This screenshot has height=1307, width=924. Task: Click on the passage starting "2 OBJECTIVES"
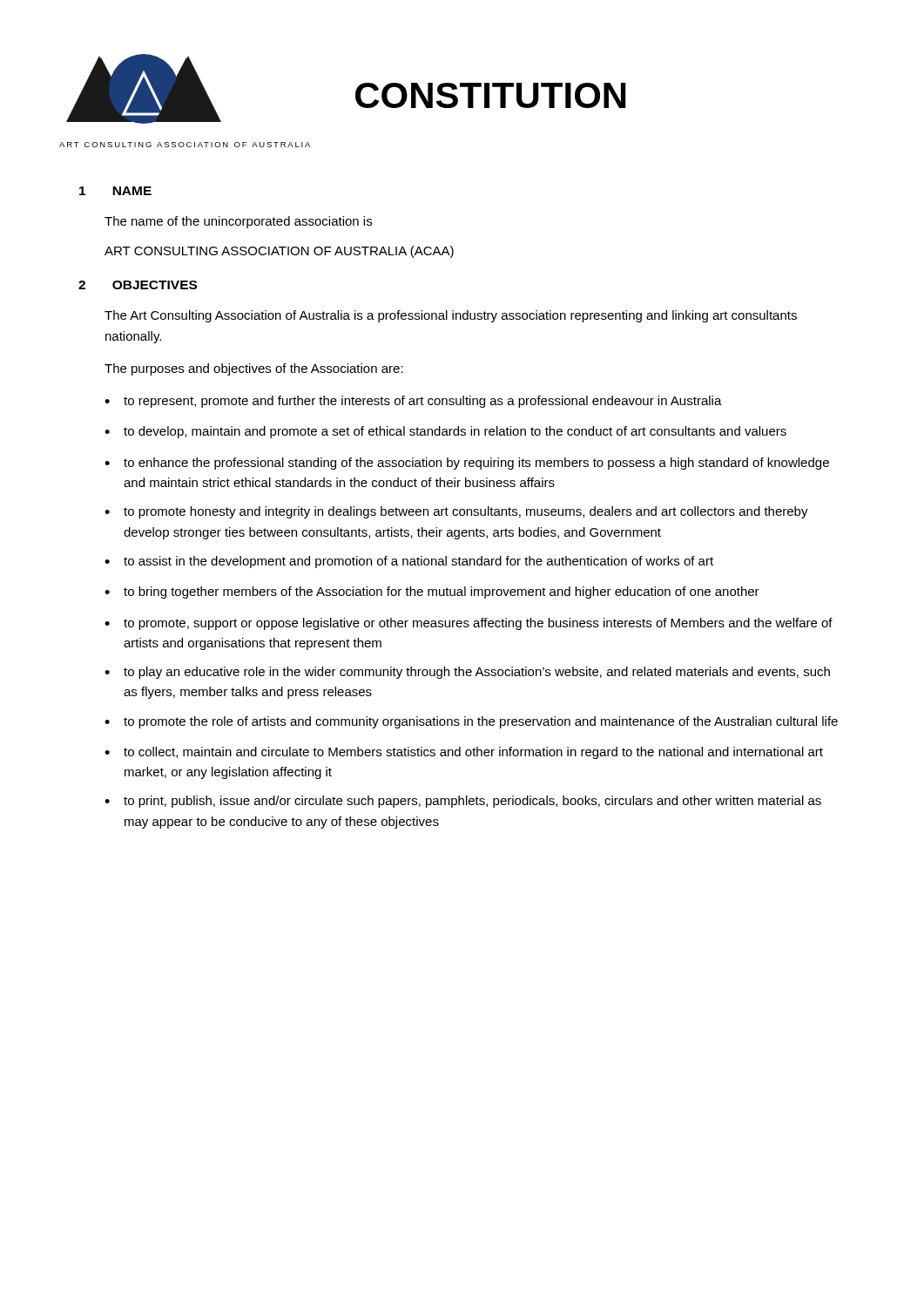click(138, 285)
